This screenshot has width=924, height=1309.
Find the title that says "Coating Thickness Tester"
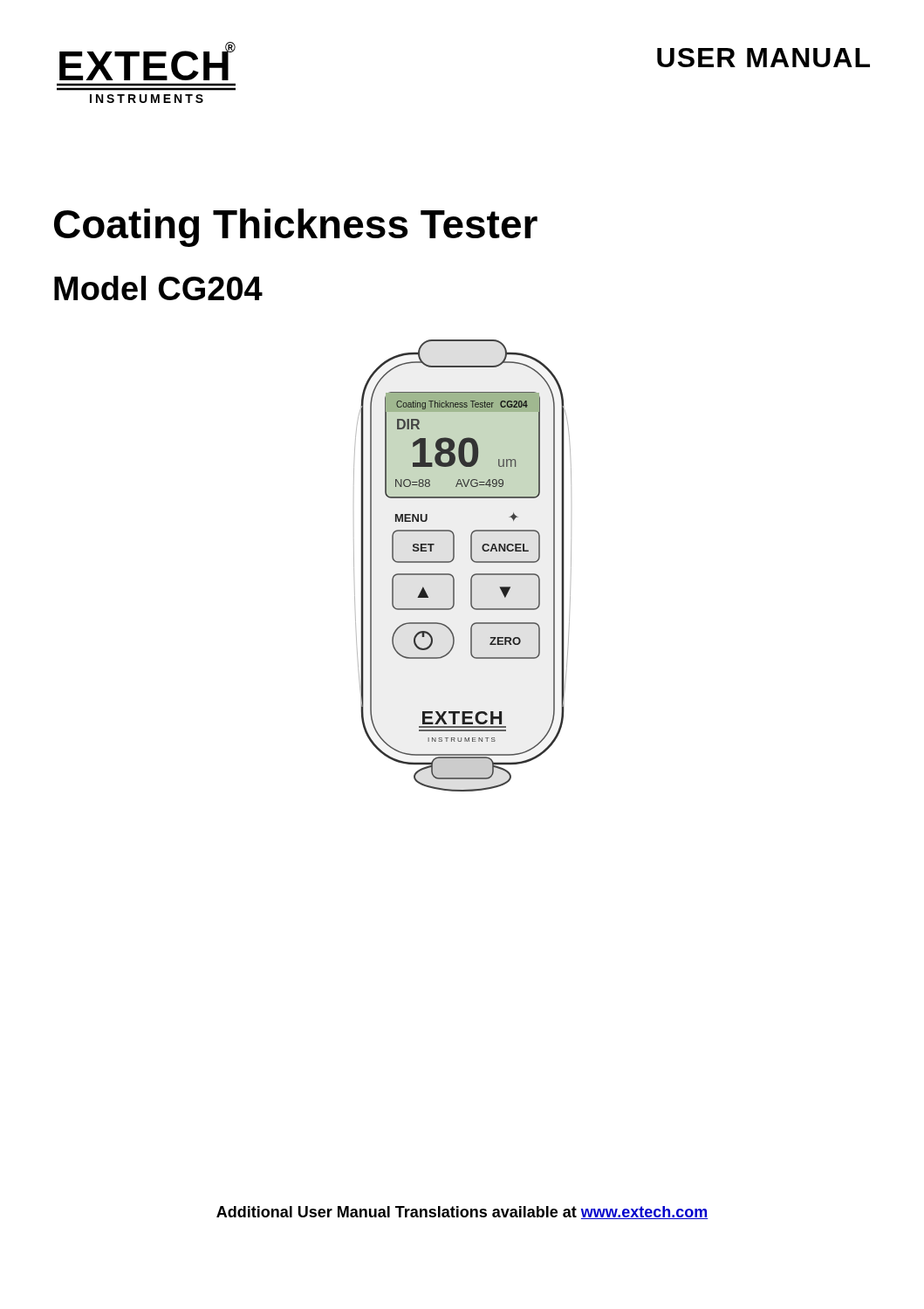tap(295, 224)
